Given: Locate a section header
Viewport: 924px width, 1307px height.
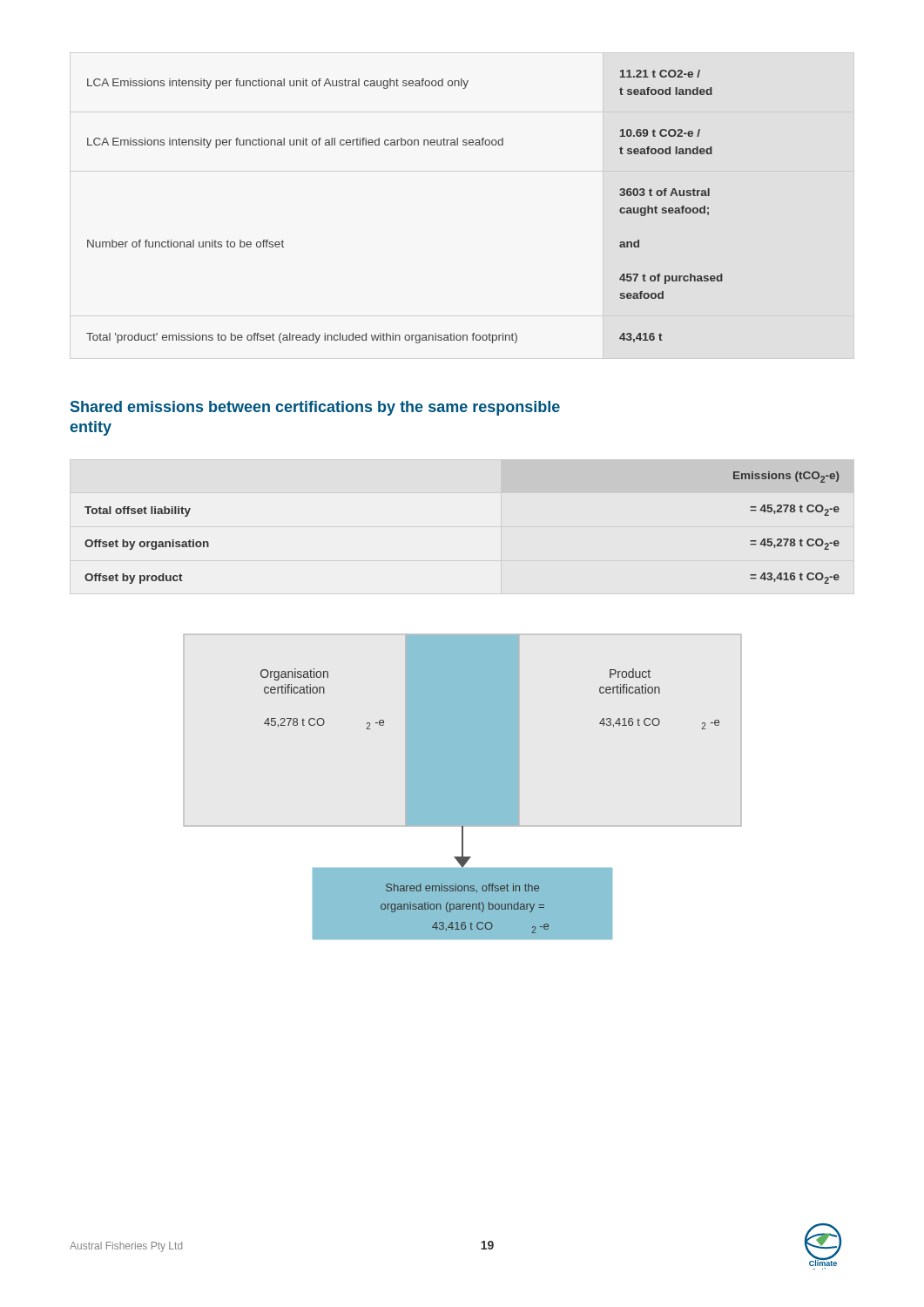Looking at the screenshot, I should (x=462, y=417).
